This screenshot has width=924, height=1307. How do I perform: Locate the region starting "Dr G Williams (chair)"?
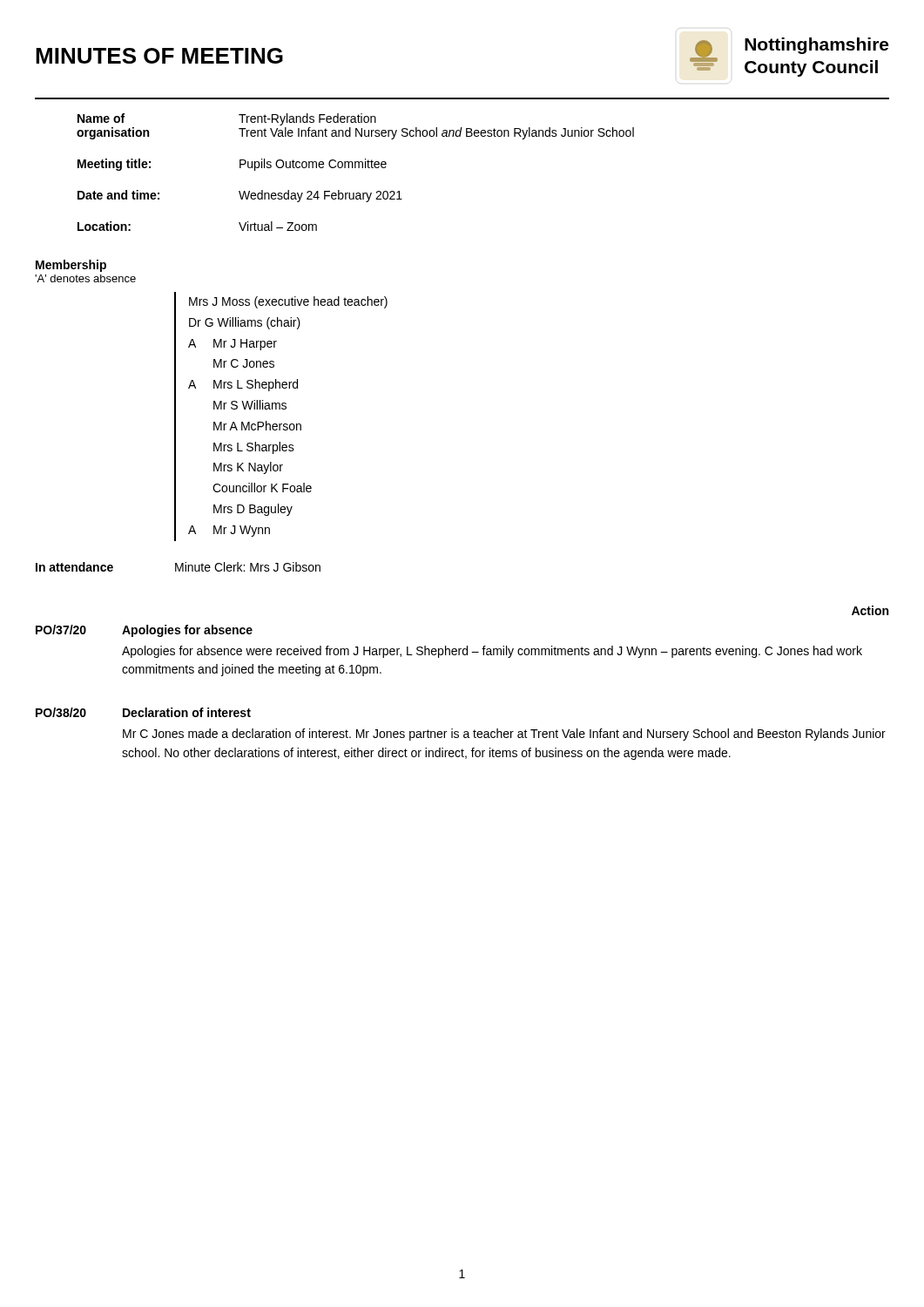(244, 322)
